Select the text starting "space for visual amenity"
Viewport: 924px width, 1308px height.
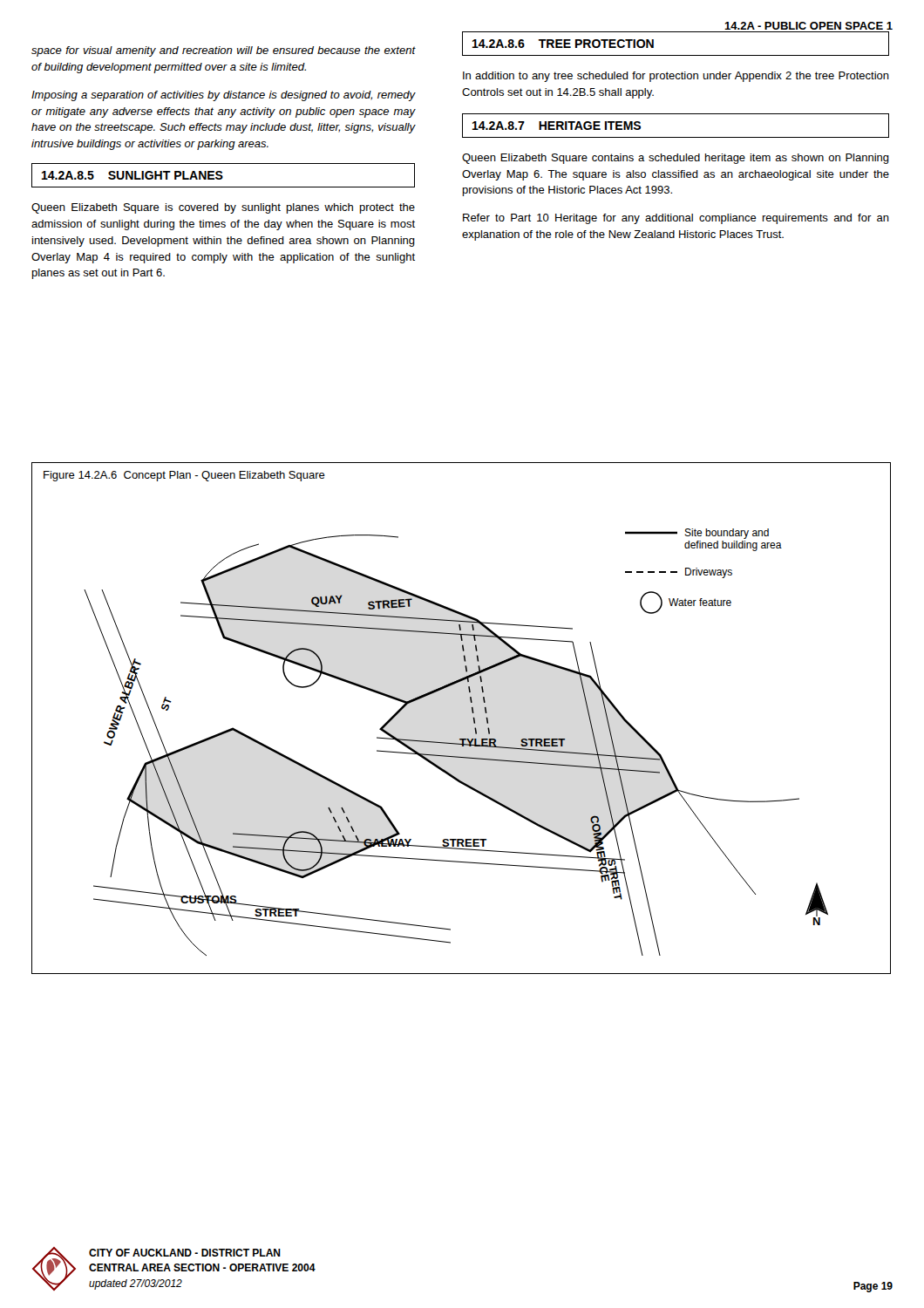pyautogui.click(x=223, y=98)
